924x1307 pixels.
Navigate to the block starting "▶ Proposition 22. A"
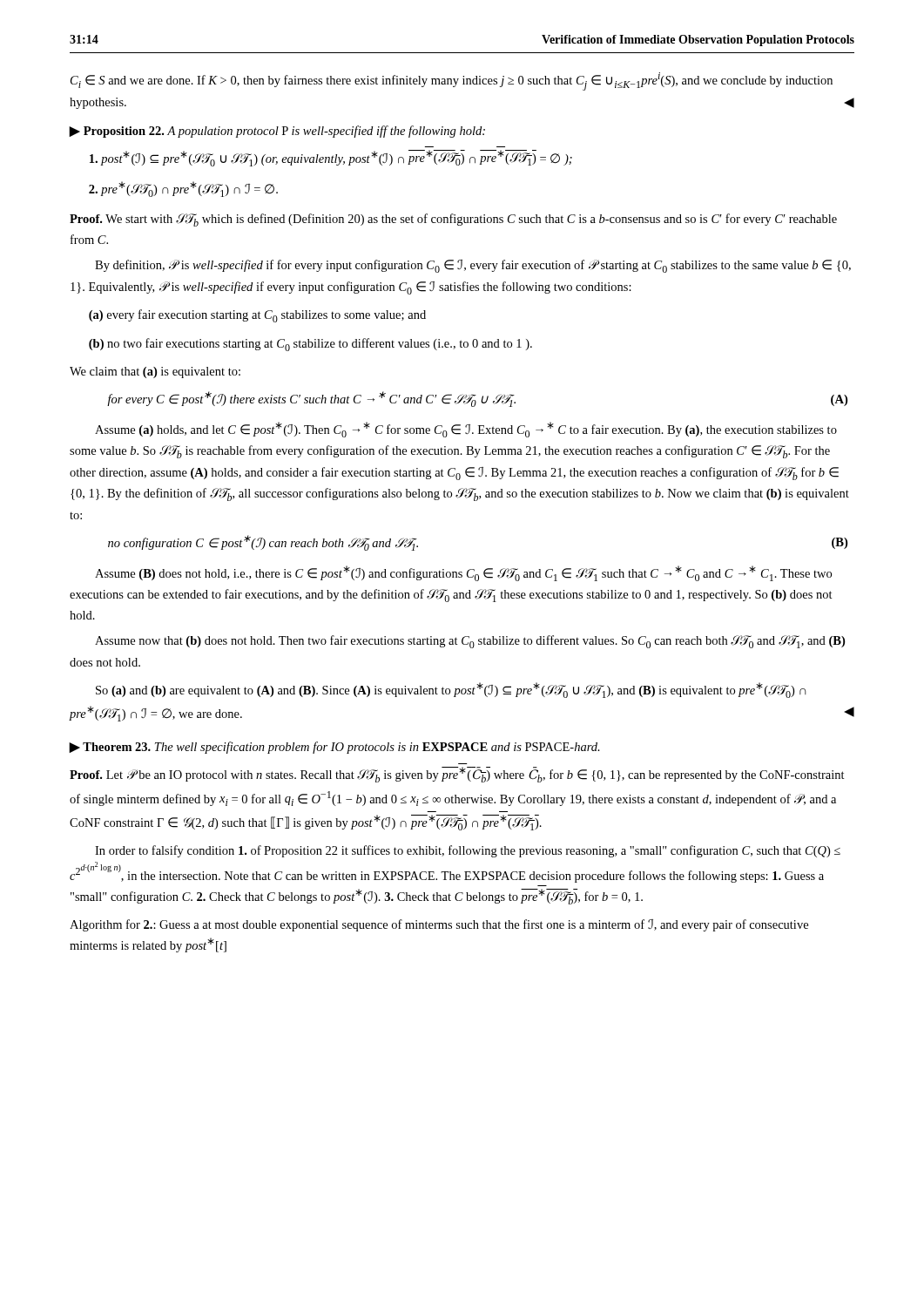pos(462,131)
